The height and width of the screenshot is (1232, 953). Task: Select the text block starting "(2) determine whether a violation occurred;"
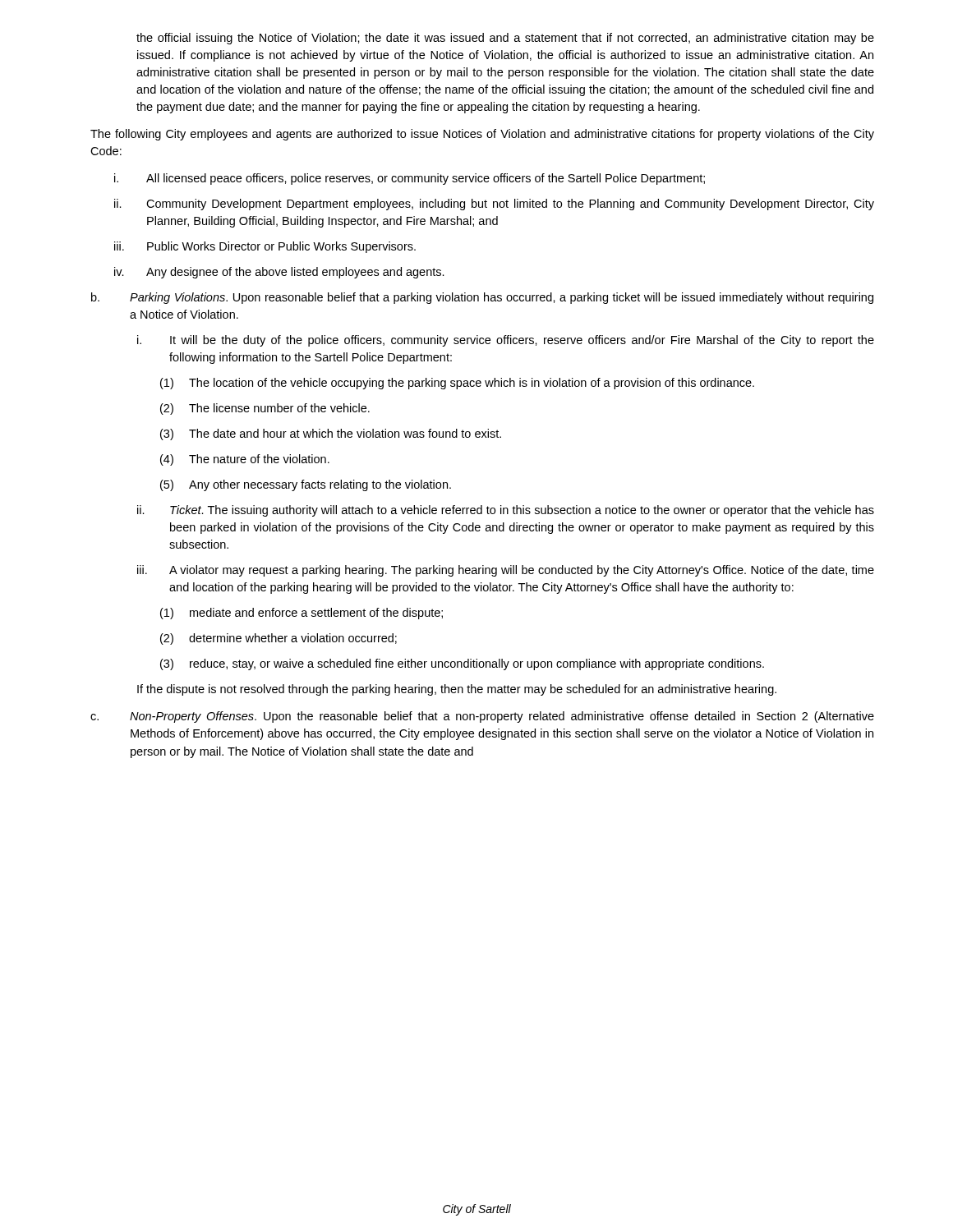coord(279,639)
